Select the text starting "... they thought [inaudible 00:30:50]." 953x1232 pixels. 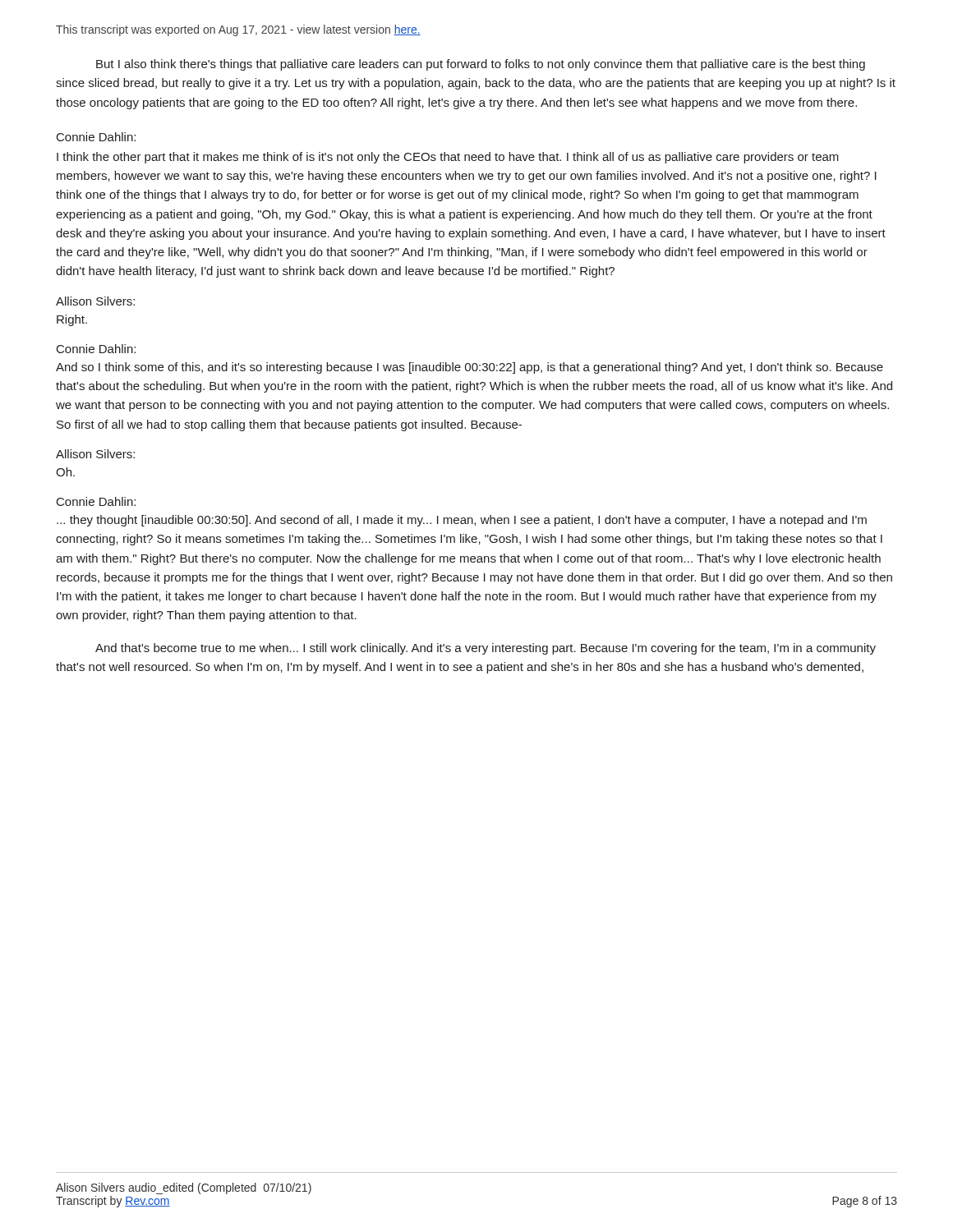tap(474, 567)
